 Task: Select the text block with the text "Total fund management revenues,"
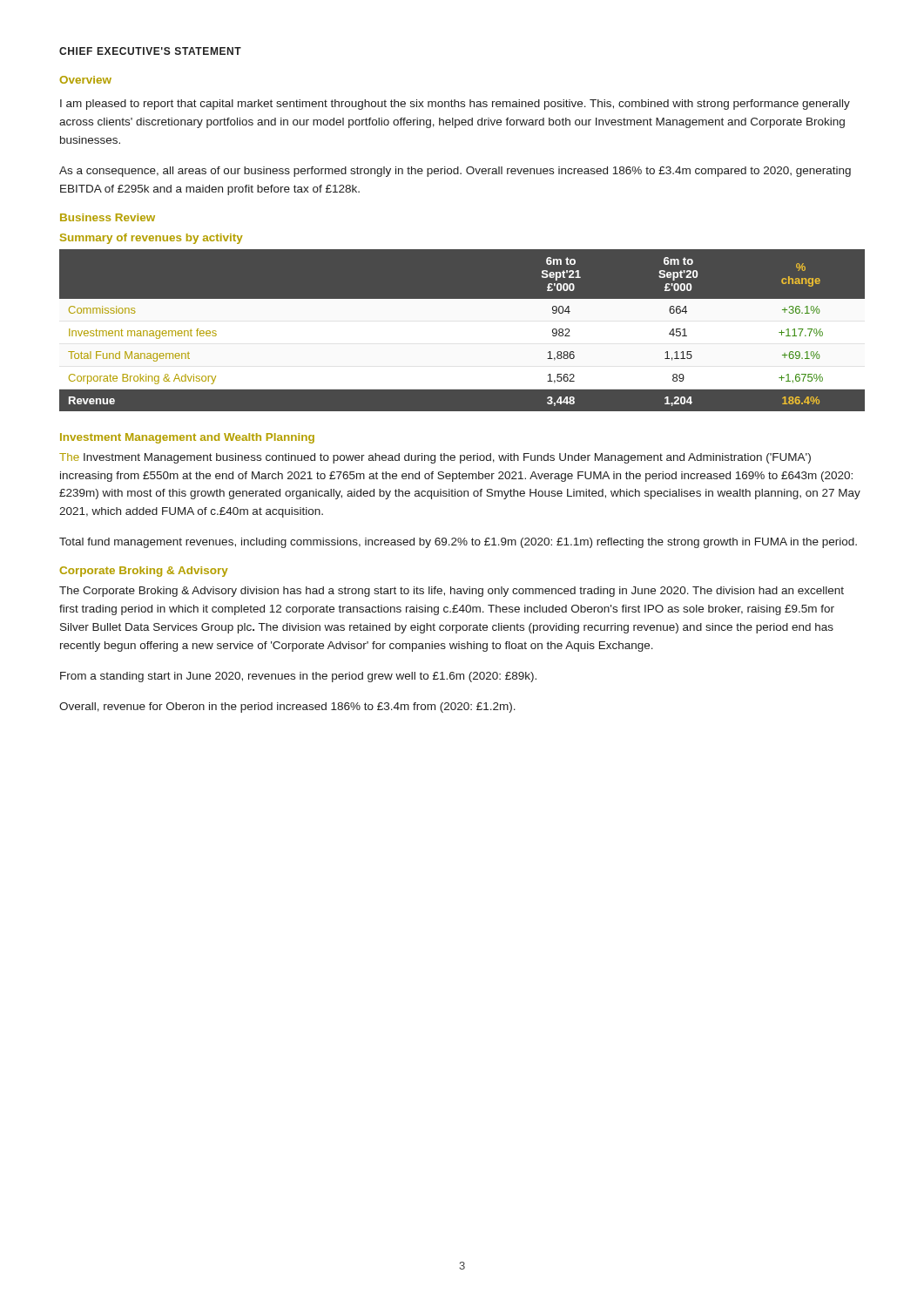459,542
